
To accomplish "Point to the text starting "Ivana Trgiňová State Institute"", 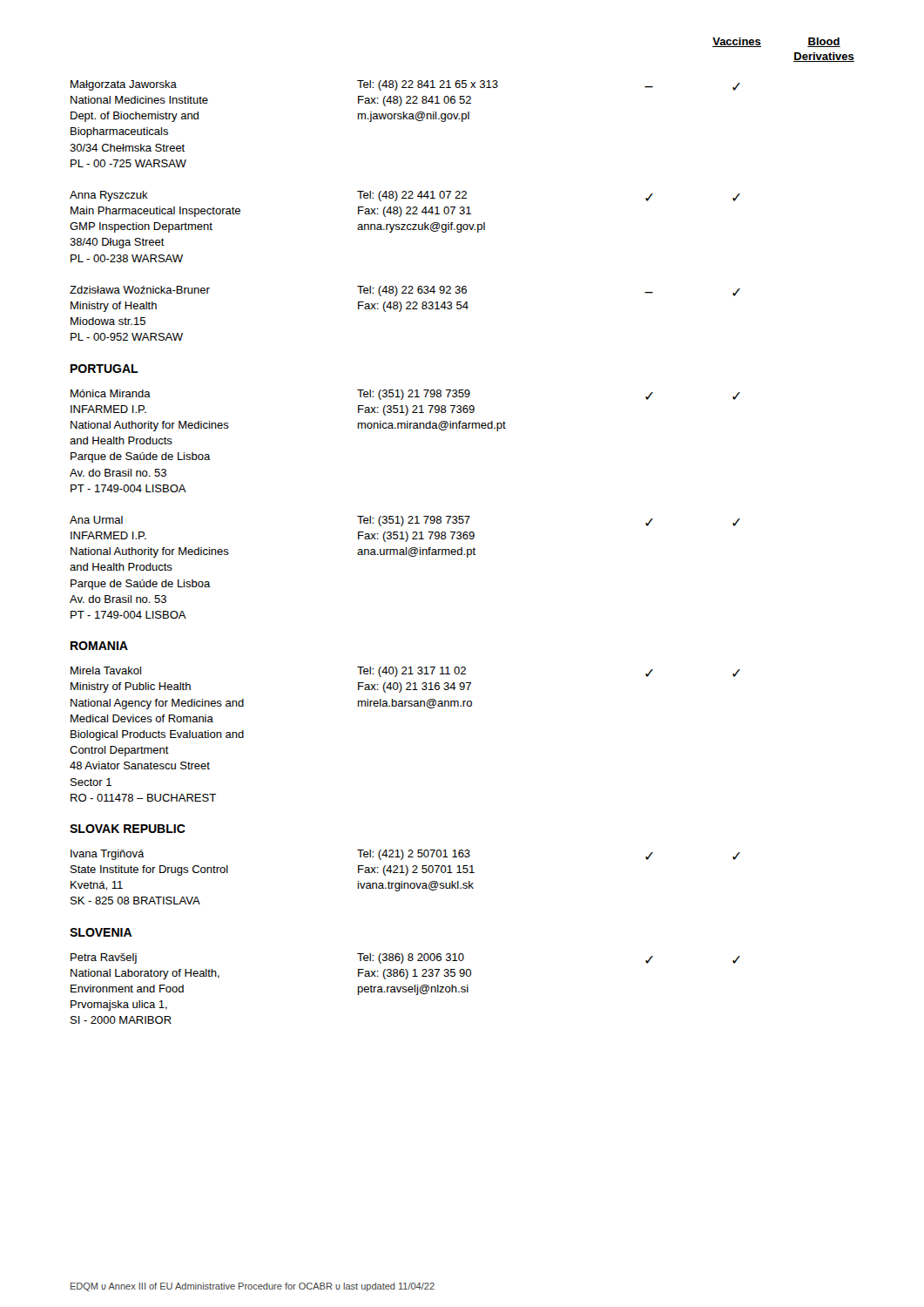I will tap(427, 878).
